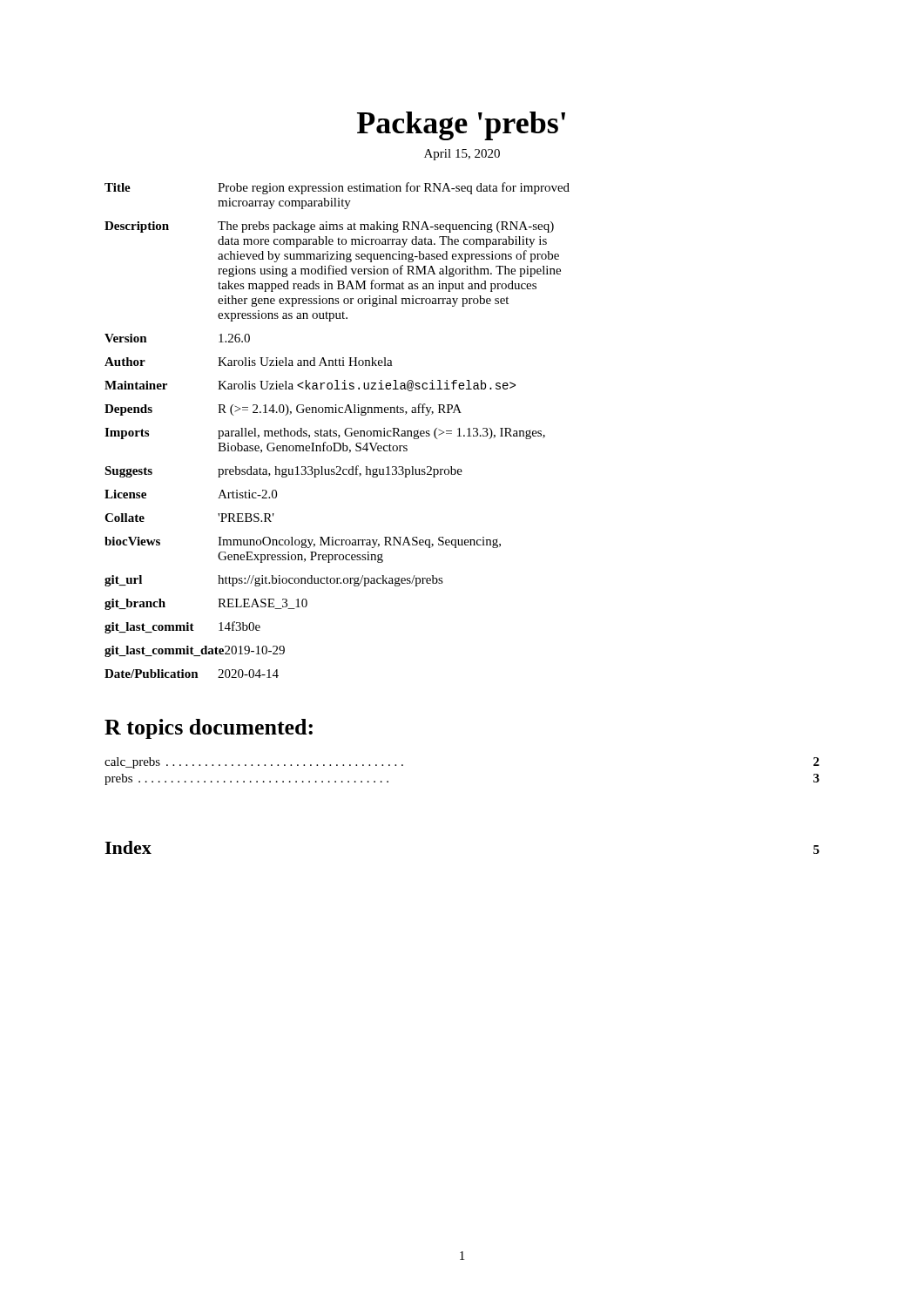Point to the block beginning "Description The prebs package aims"
Screen dimensions: 1307x924
pyautogui.click(x=462, y=271)
